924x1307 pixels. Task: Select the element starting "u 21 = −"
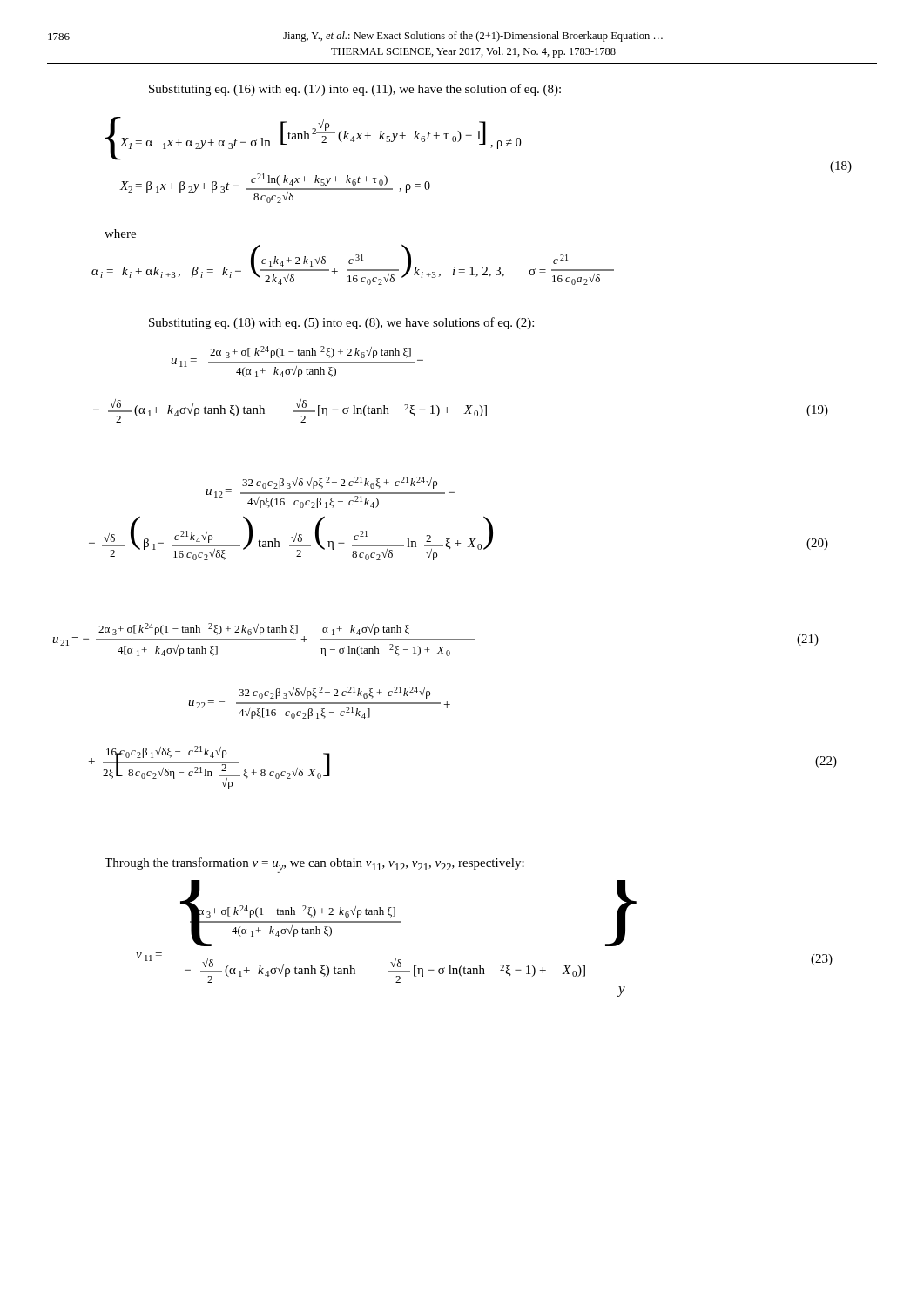pyautogui.click(x=453, y=640)
